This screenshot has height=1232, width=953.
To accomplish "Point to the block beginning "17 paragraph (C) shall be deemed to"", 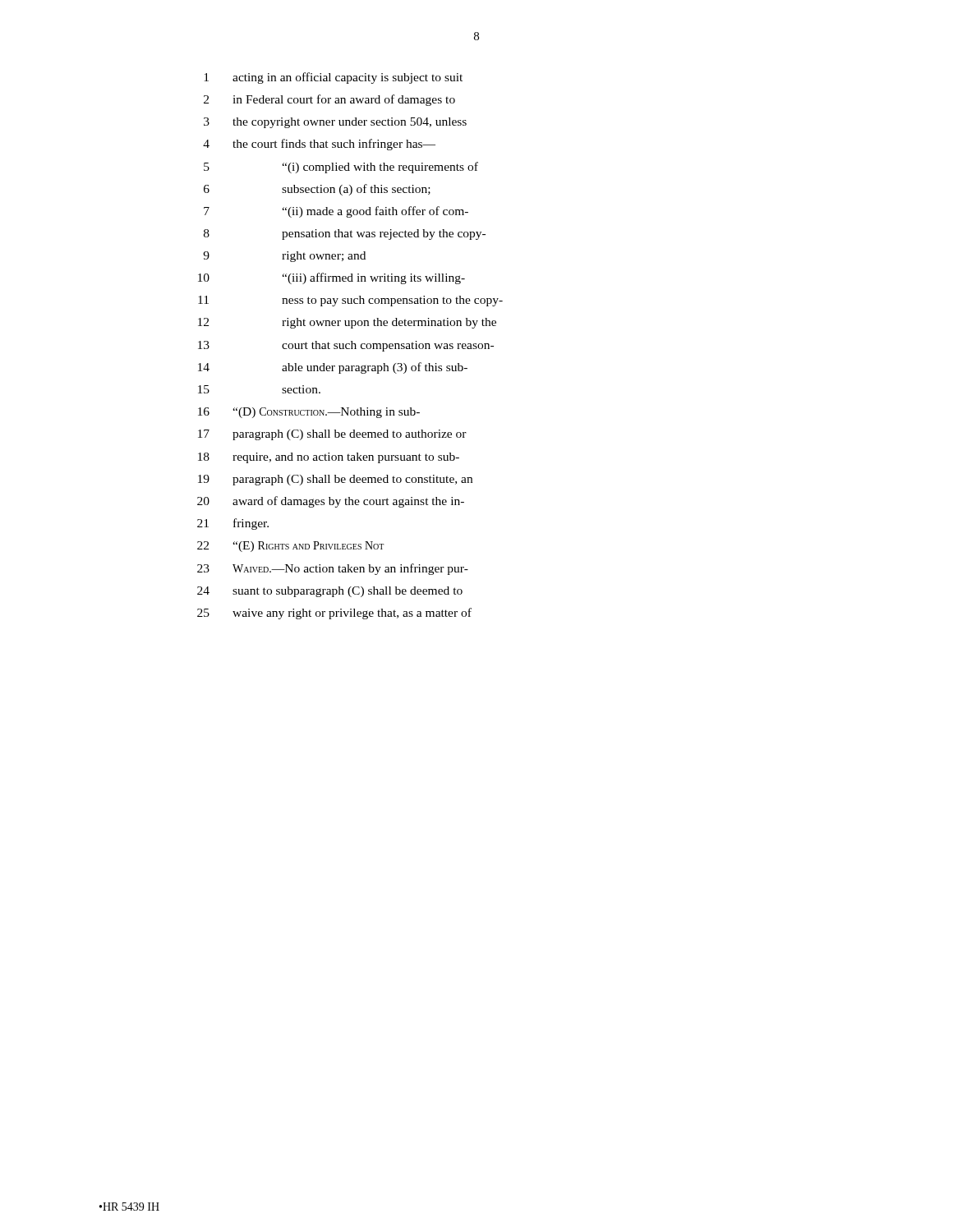I will (332, 435).
